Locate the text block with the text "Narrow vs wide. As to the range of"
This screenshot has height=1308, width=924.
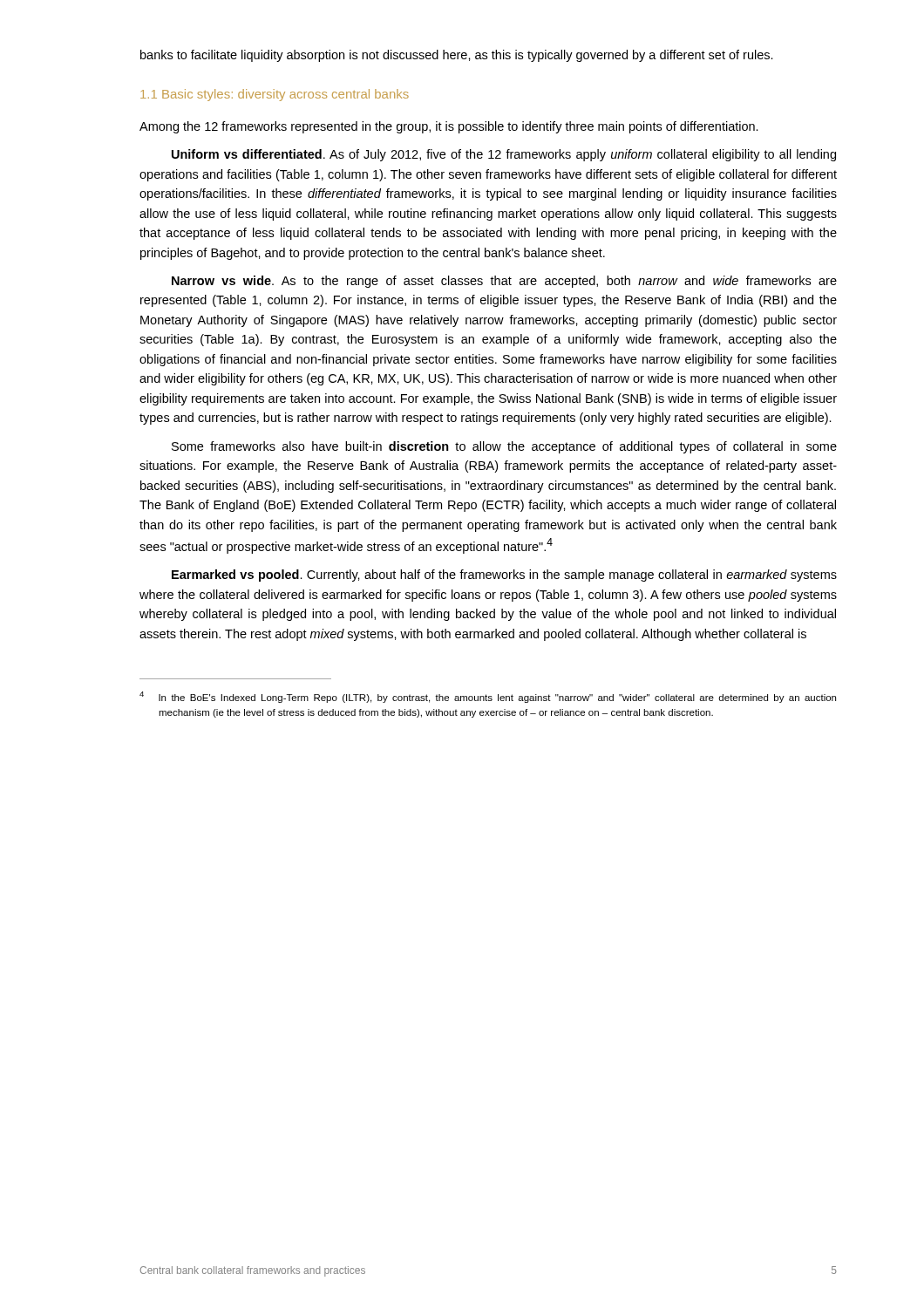point(488,350)
